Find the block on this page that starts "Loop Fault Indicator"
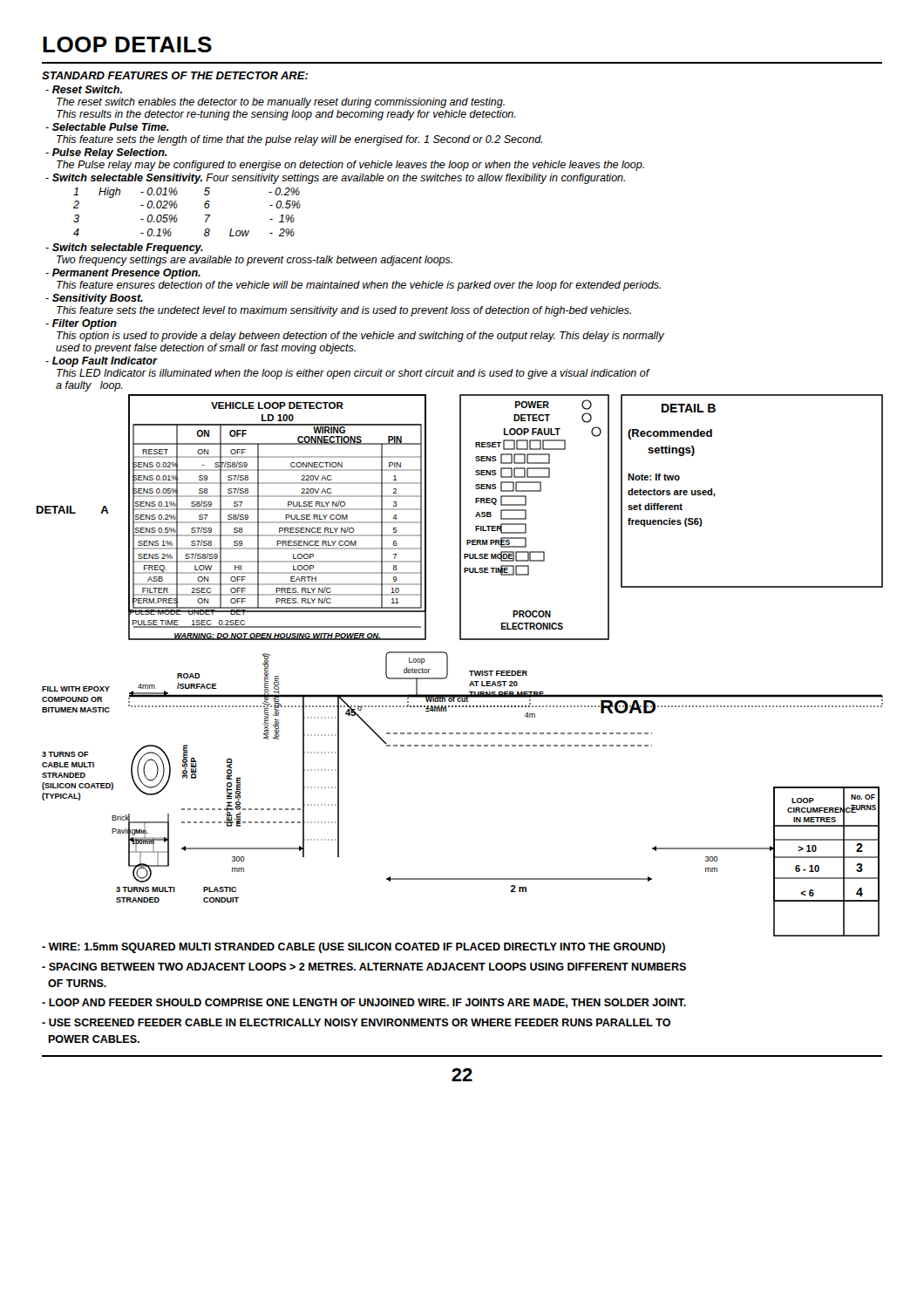 pyautogui.click(x=464, y=373)
